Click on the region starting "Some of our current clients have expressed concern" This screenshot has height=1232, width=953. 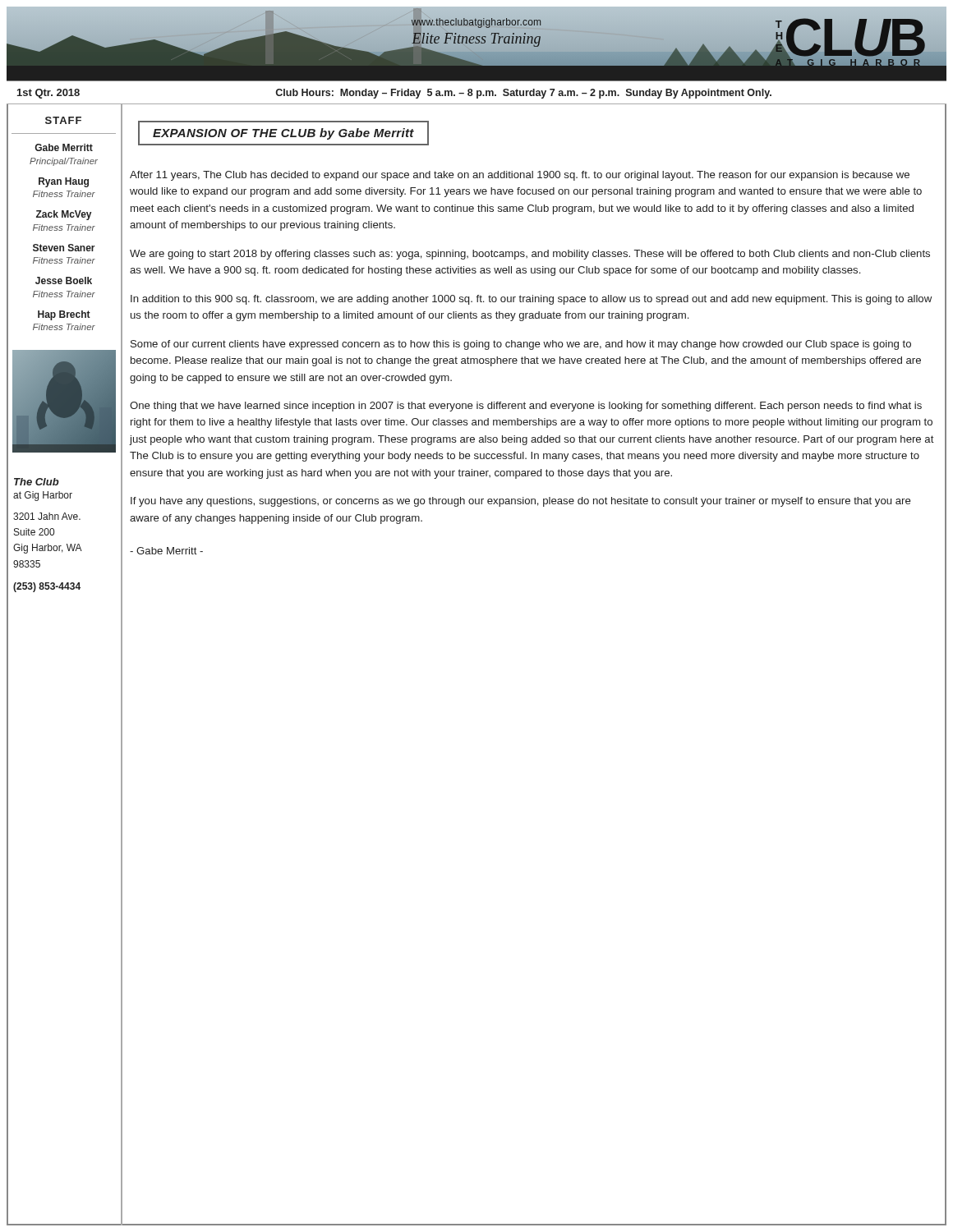coord(526,360)
